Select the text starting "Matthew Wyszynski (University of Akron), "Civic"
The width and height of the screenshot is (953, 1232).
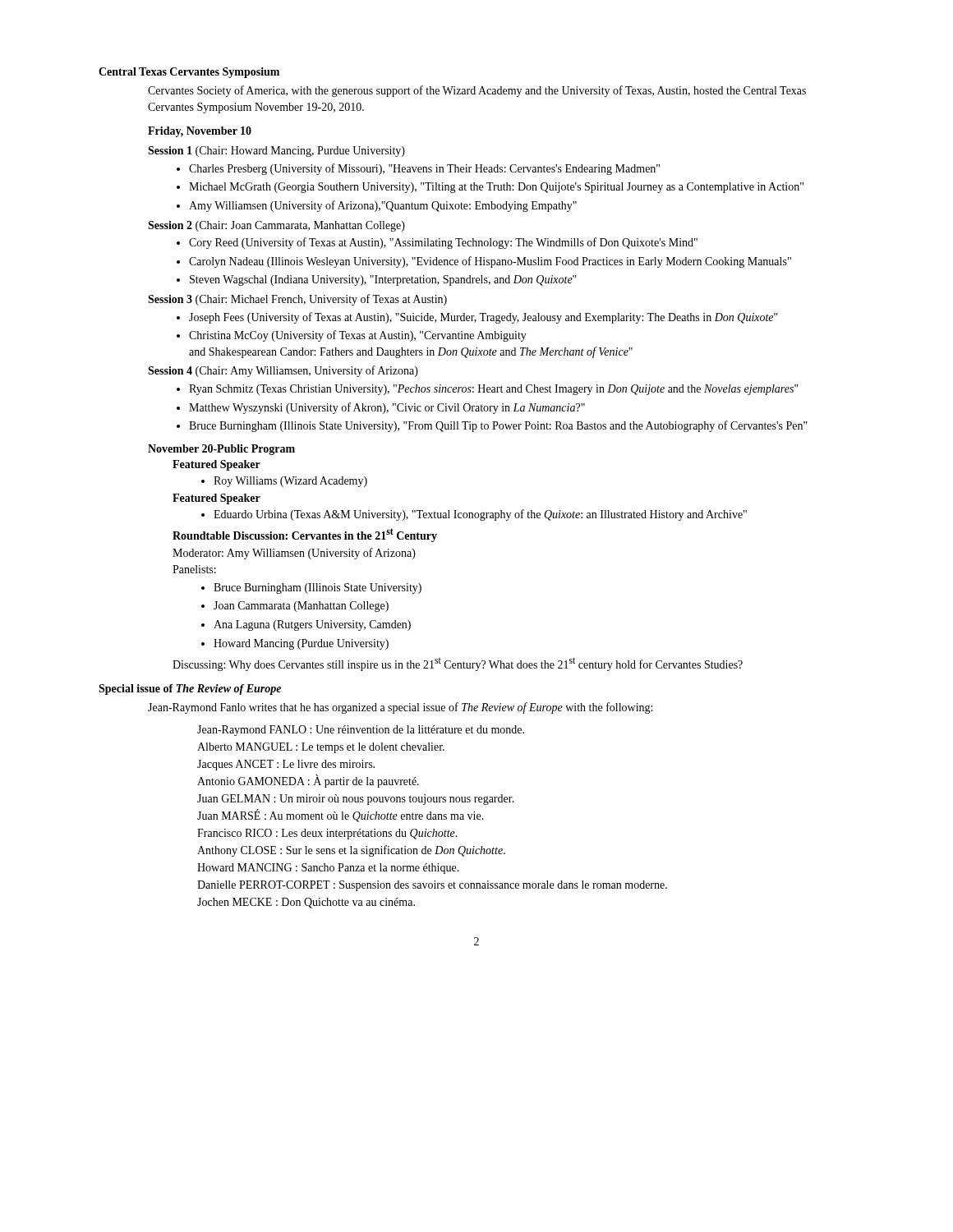(x=387, y=407)
